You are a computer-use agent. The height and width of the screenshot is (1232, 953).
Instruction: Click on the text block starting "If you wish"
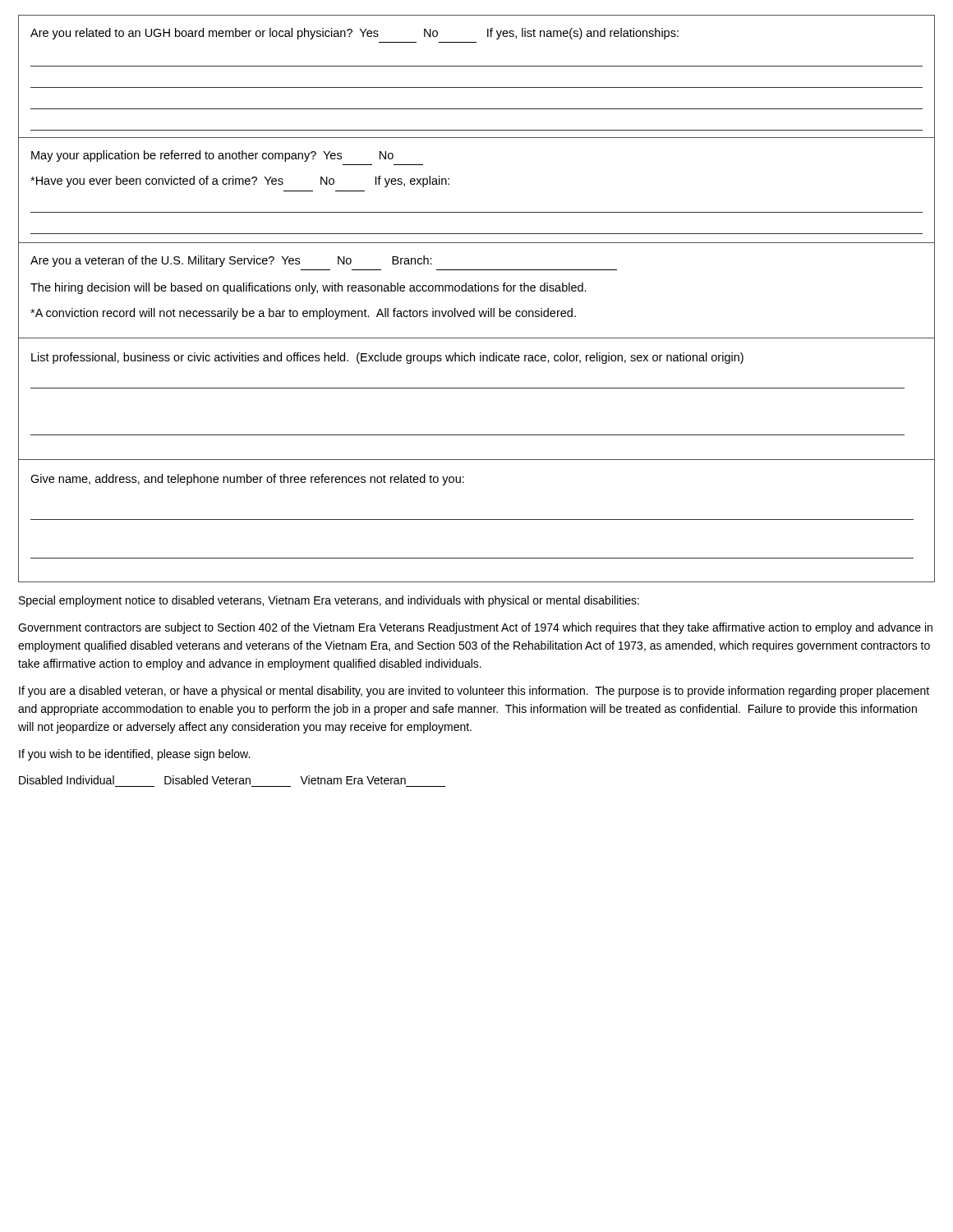[x=134, y=754]
